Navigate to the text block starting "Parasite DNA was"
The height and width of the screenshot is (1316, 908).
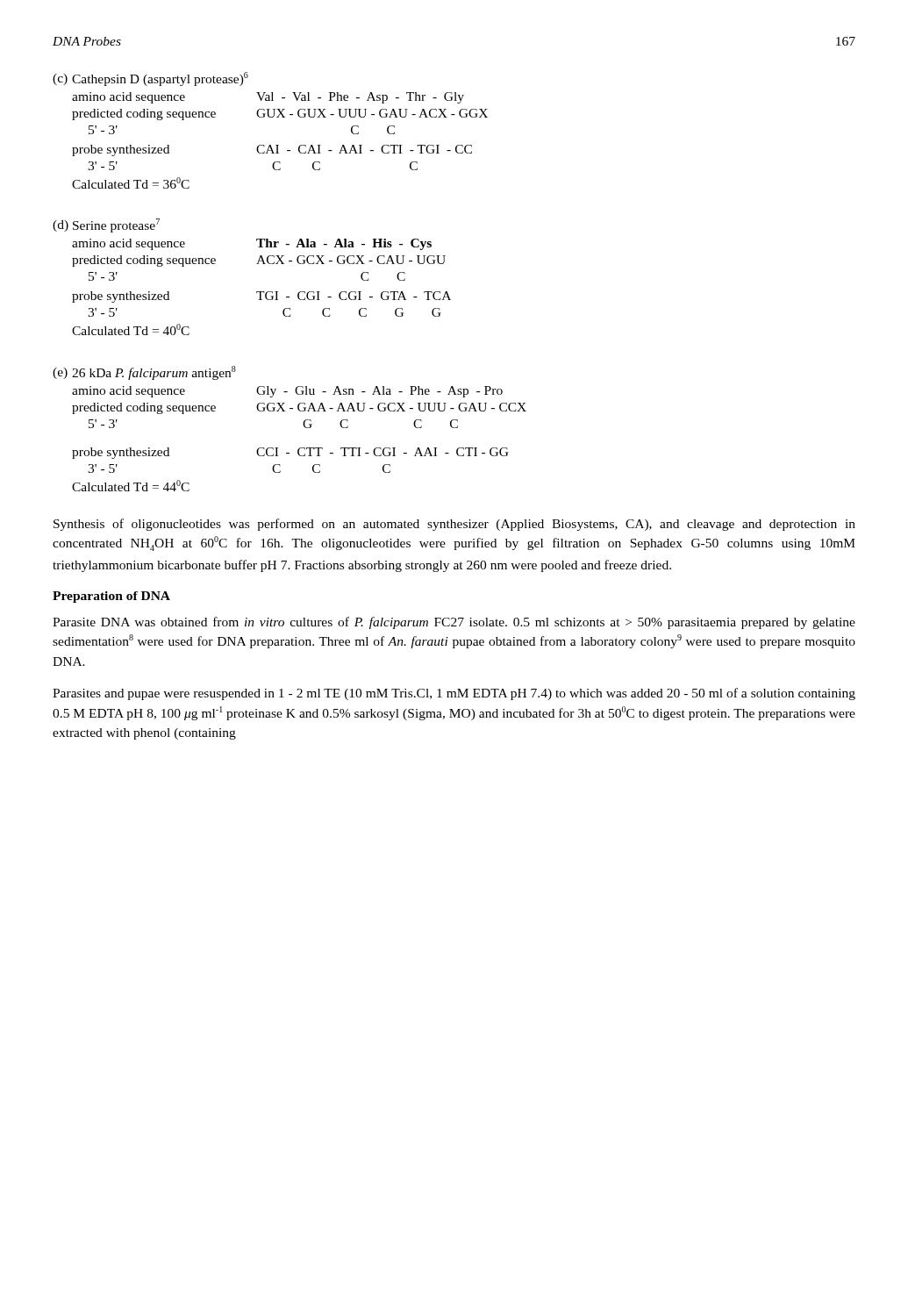coord(454,641)
